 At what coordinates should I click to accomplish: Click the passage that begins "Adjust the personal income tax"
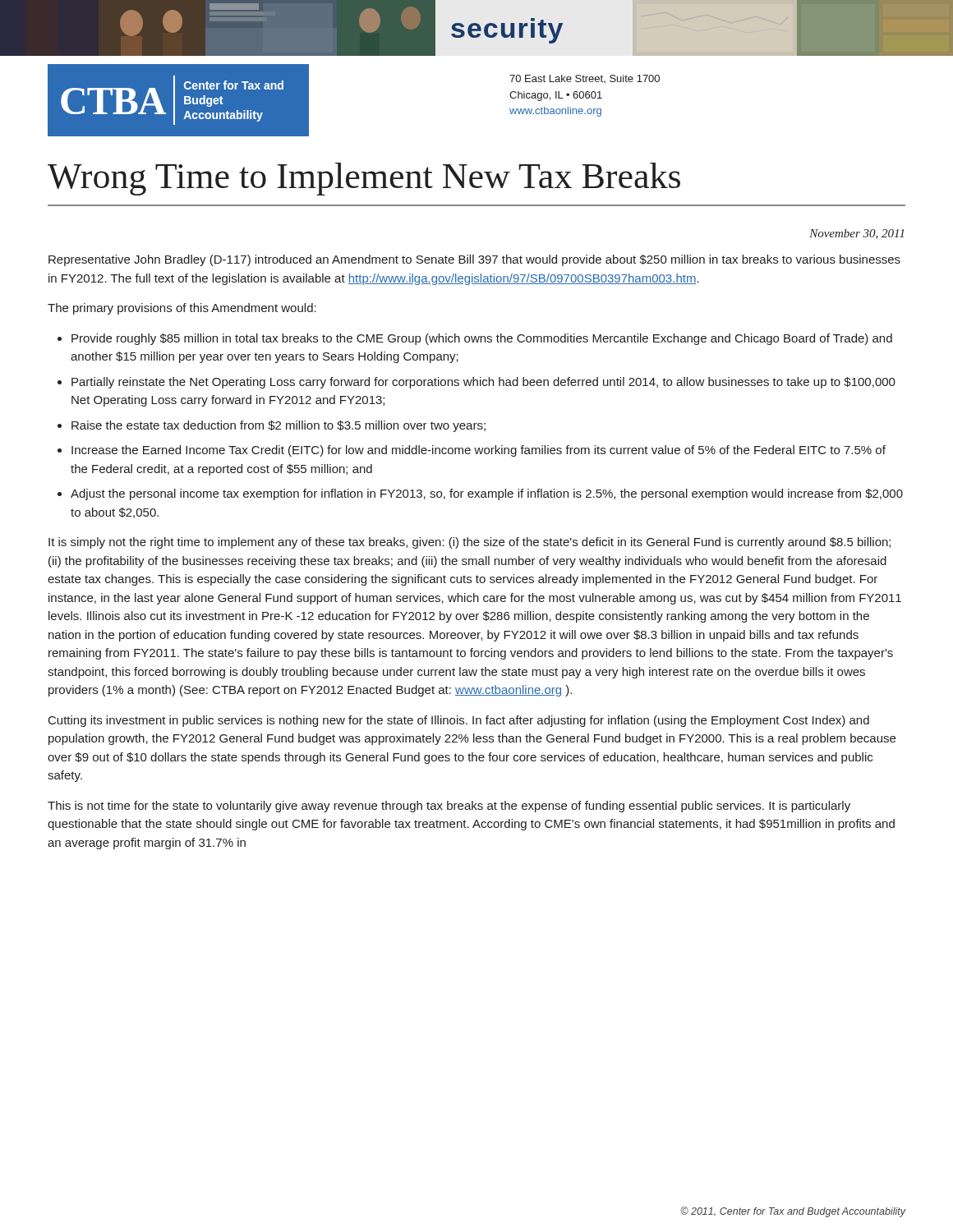coord(487,502)
